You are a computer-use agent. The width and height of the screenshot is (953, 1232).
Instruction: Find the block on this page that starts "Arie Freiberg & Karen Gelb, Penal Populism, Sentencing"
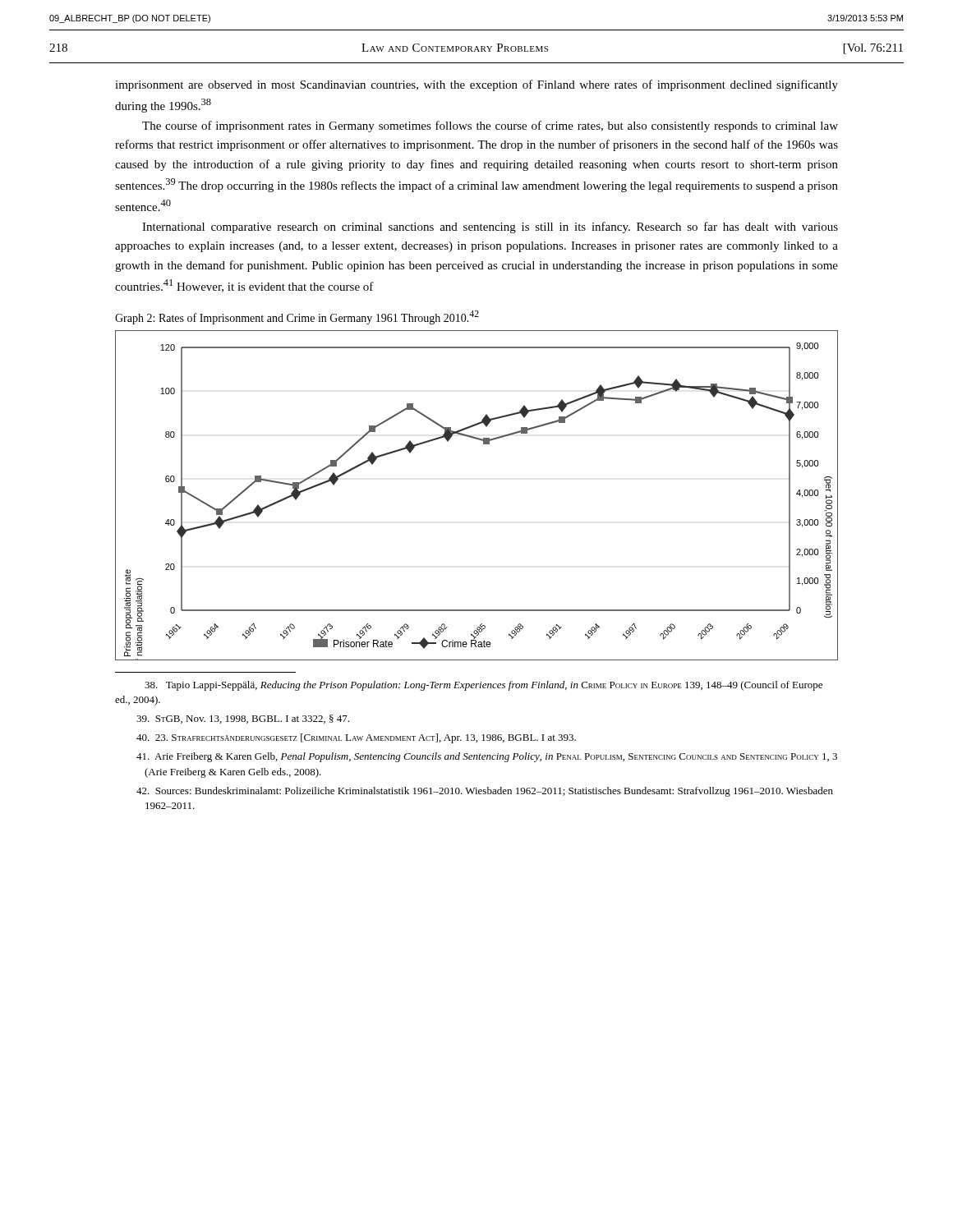491,764
